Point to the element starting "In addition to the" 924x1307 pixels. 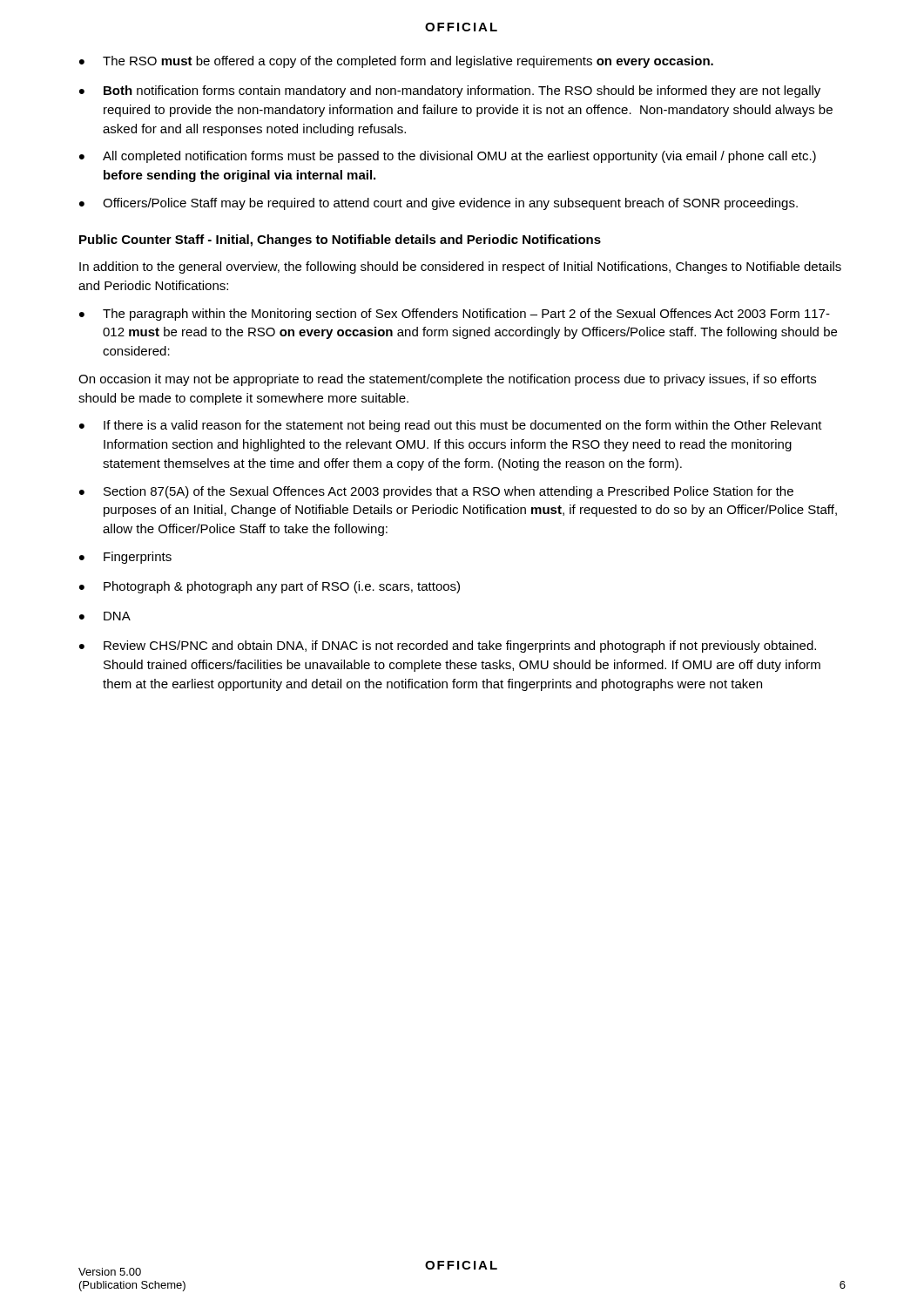pyautogui.click(x=460, y=276)
